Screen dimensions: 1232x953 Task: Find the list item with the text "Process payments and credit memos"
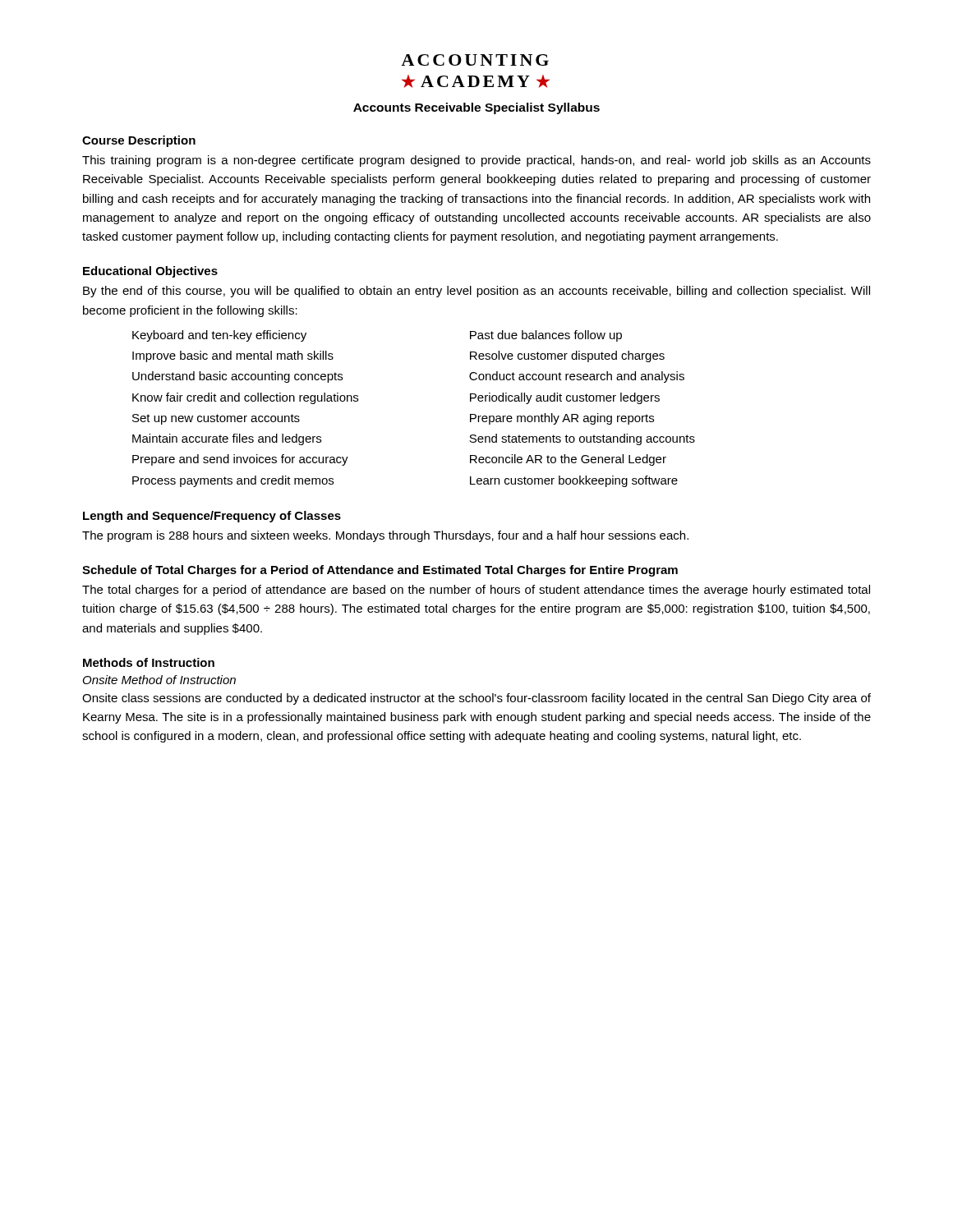pos(233,480)
